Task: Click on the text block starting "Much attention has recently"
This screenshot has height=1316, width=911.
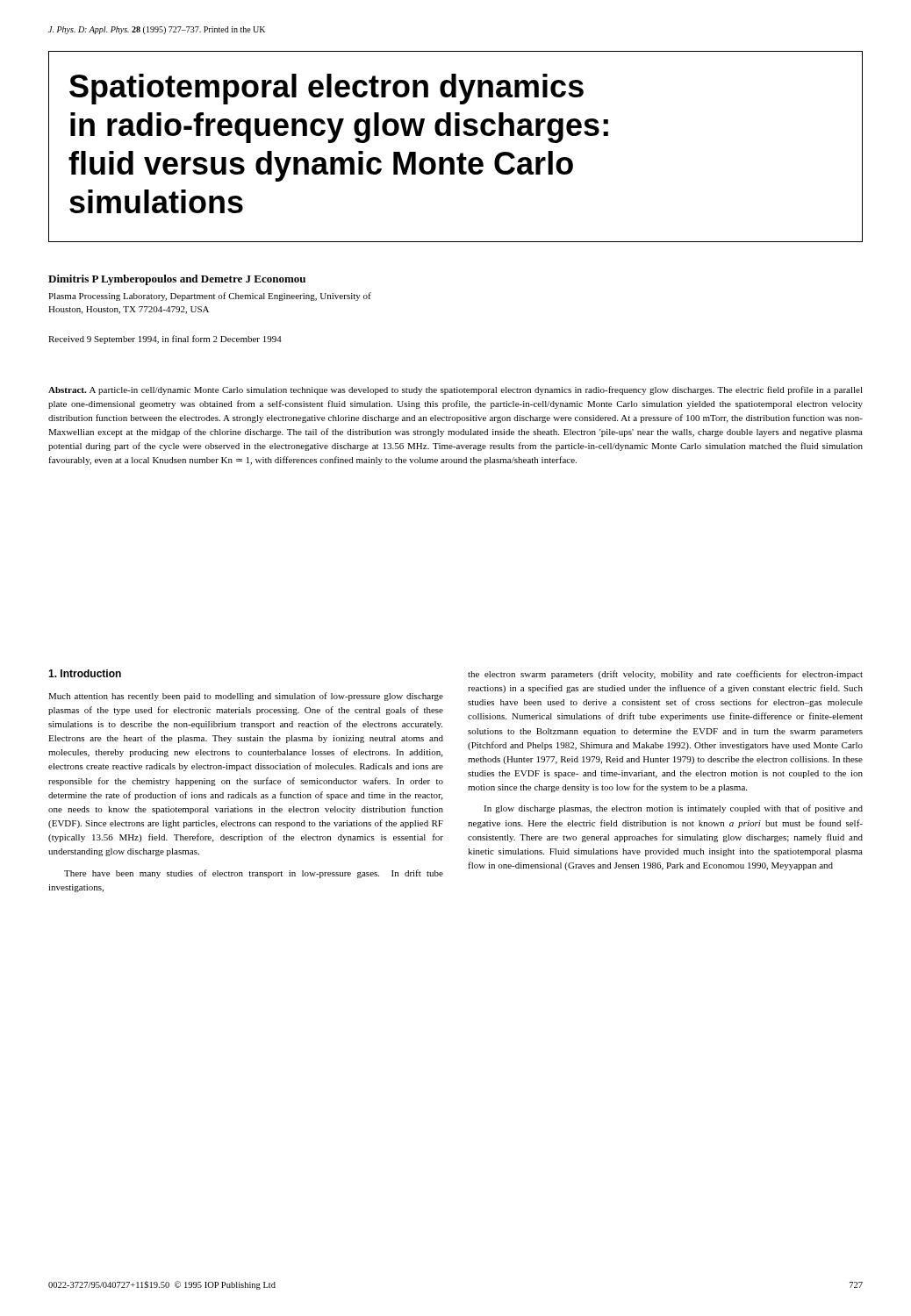Action: point(246,791)
